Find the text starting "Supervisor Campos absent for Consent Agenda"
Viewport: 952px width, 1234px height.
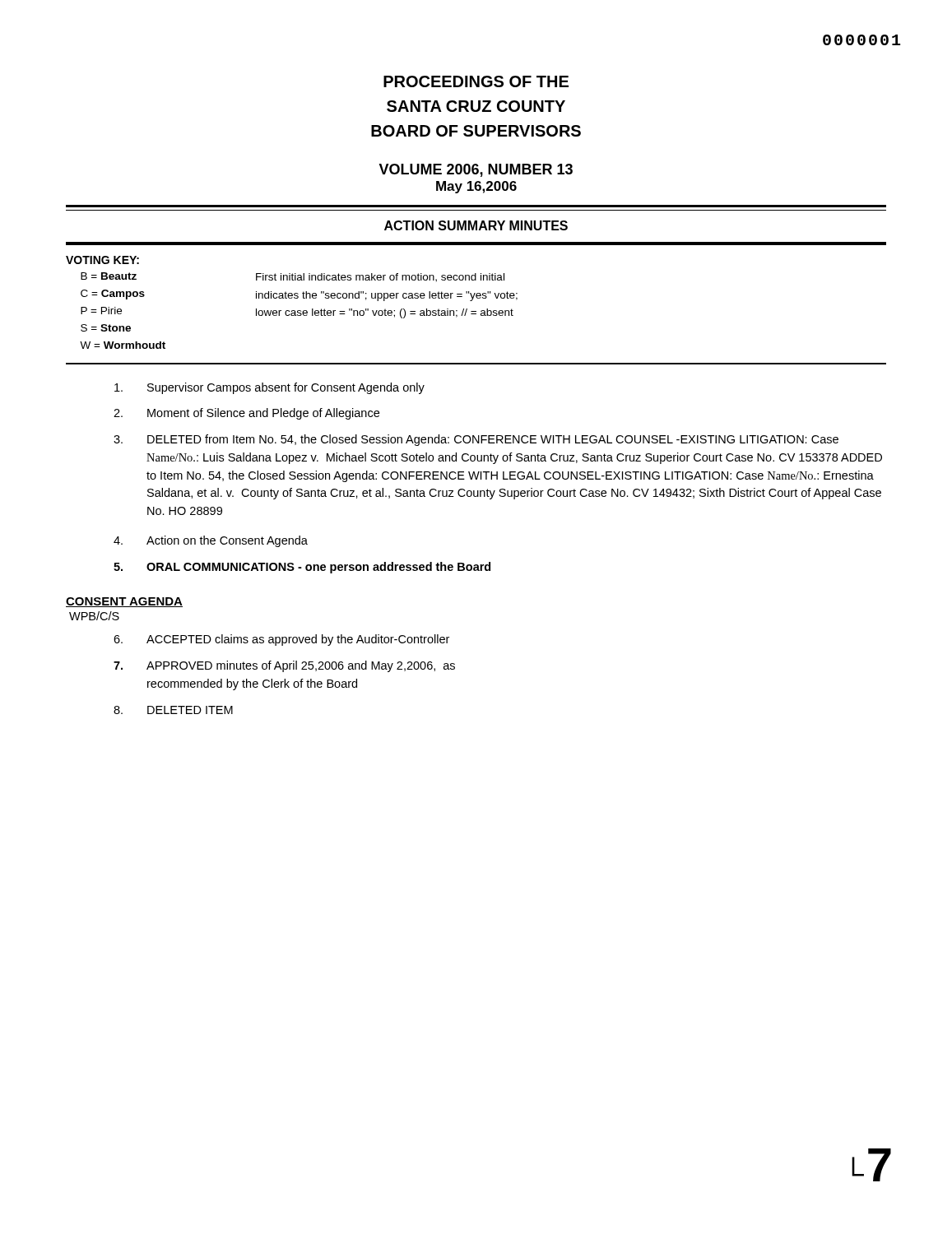tap(269, 388)
